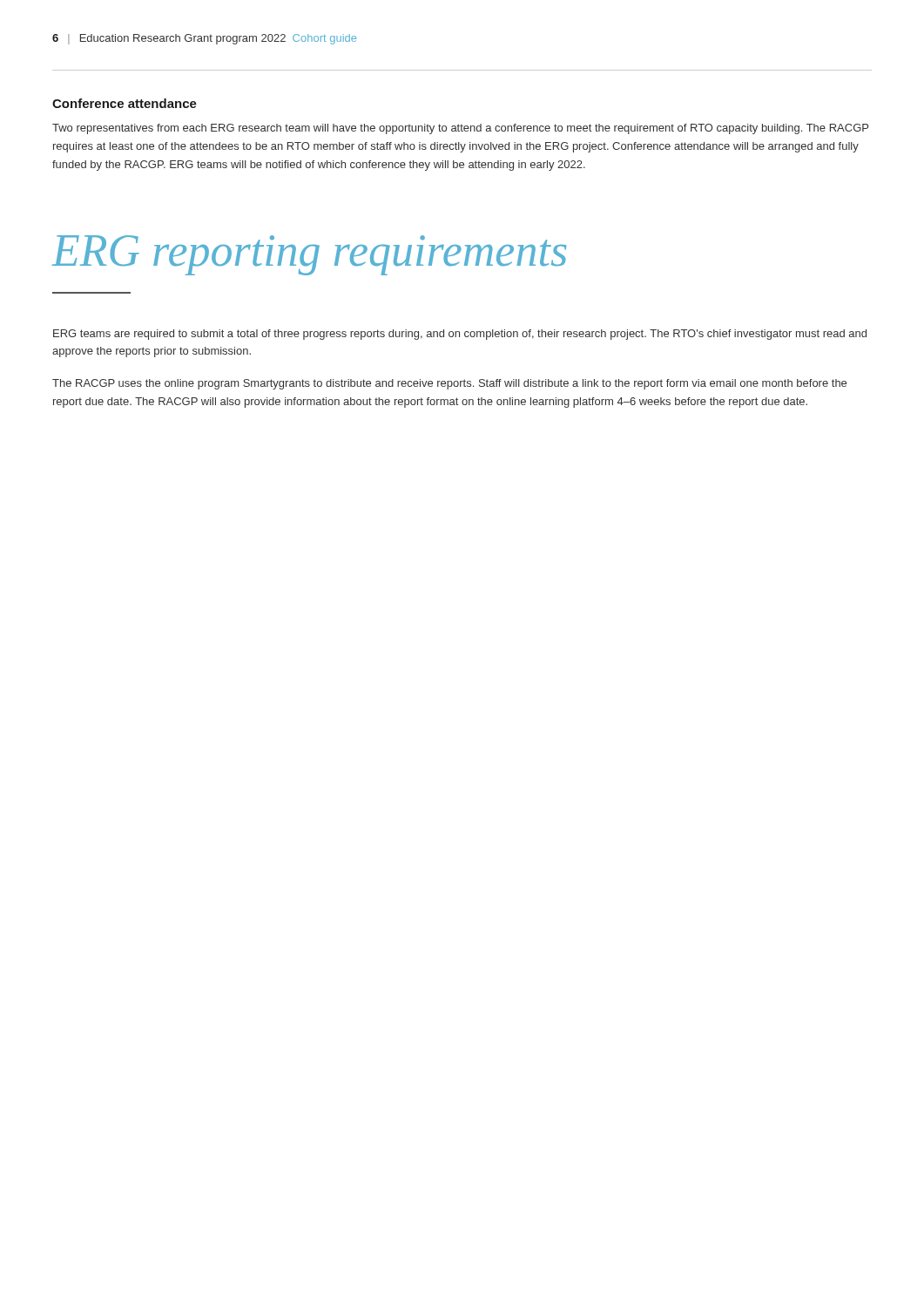
Task: Click on the title containing "ERG reporting requirements"
Action: tap(462, 260)
